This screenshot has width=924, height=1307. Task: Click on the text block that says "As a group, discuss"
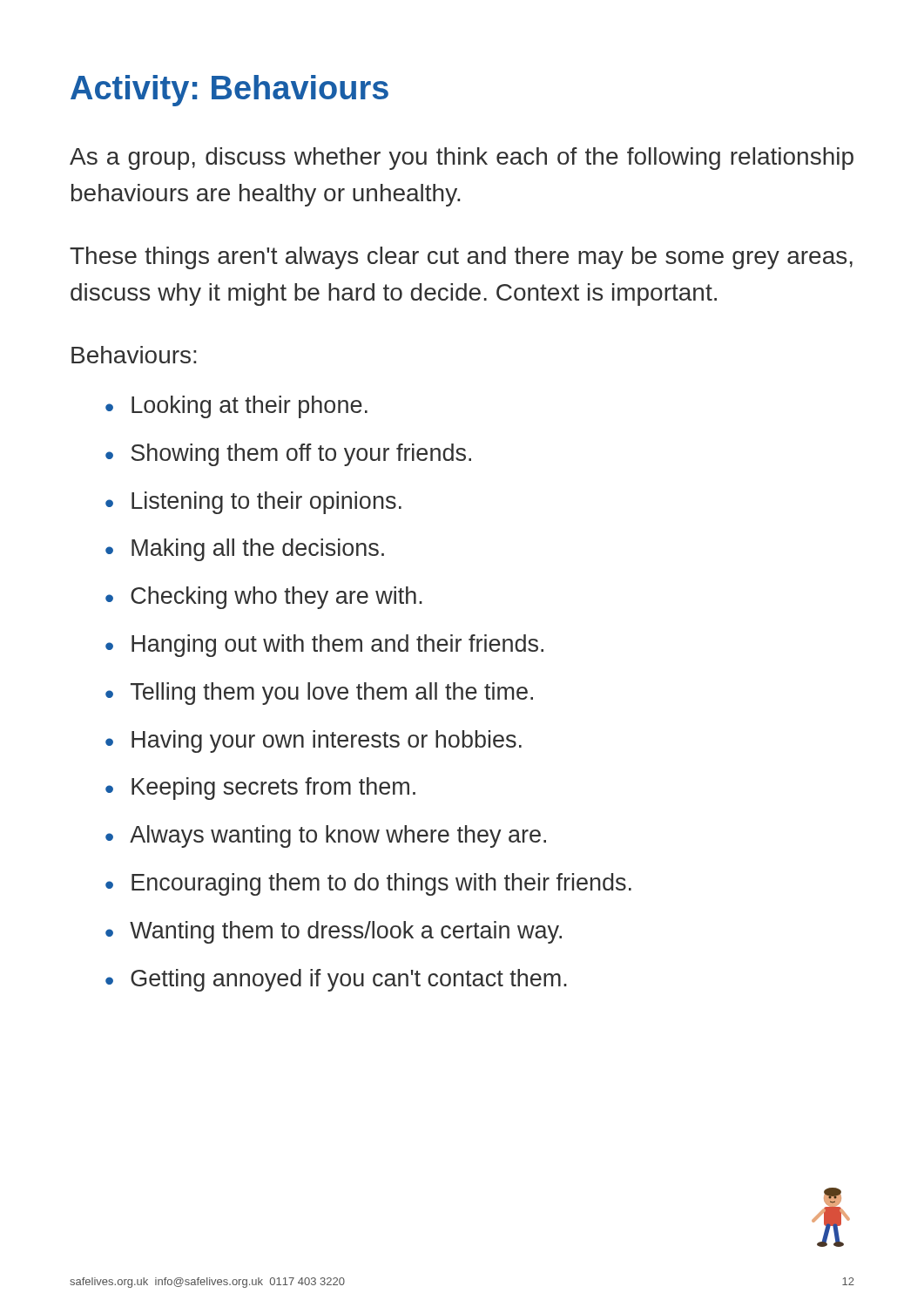click(x=462, y=175)
